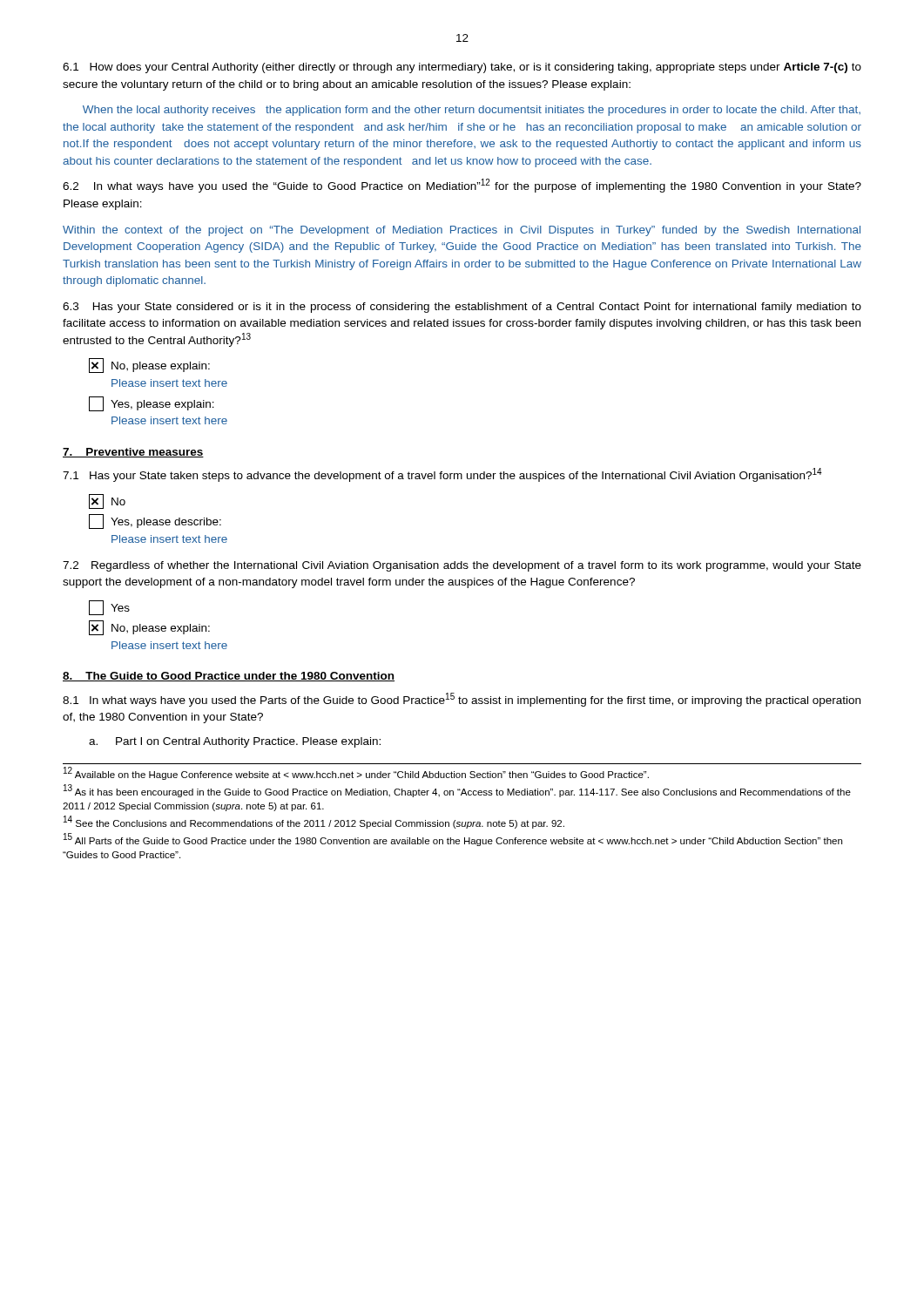This screenshot has width=924, height=1307.
Task: Click on the footnote with the text "15 All Parts"
Action: click(453, 847)
